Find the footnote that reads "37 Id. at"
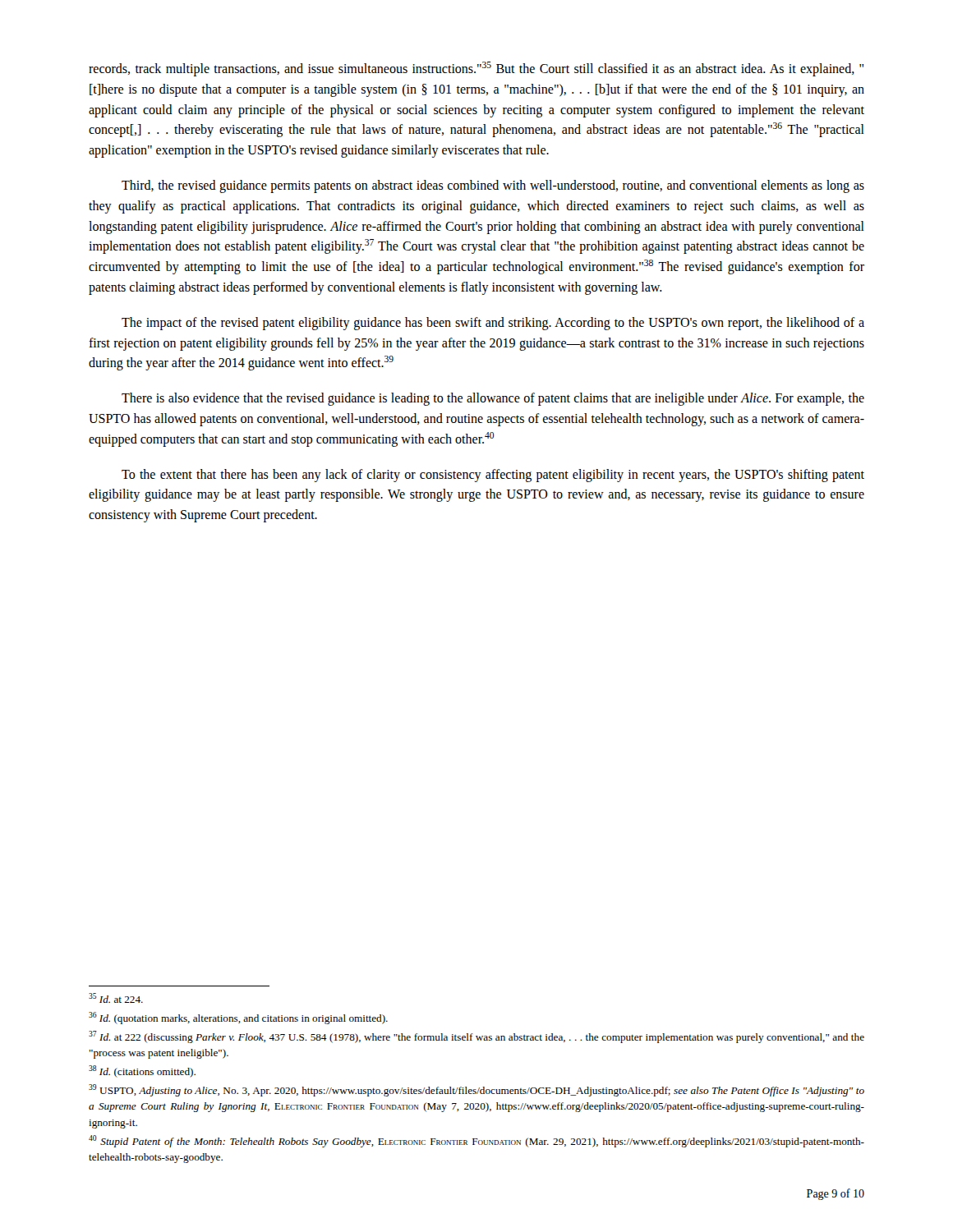 click(x=476, y=1044)
